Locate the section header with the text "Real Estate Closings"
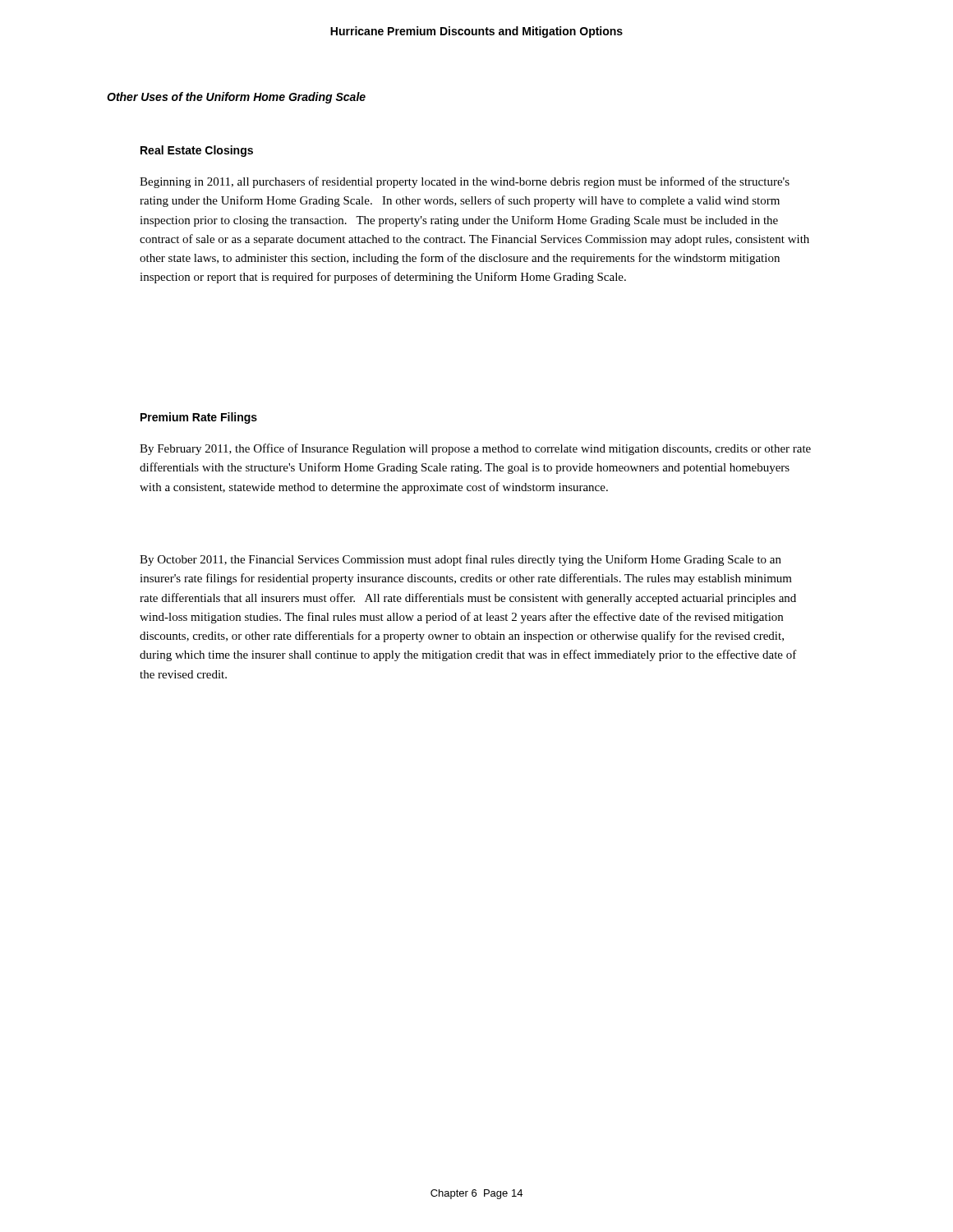The height and width of the screenshot is (1232, 953). 197,150
